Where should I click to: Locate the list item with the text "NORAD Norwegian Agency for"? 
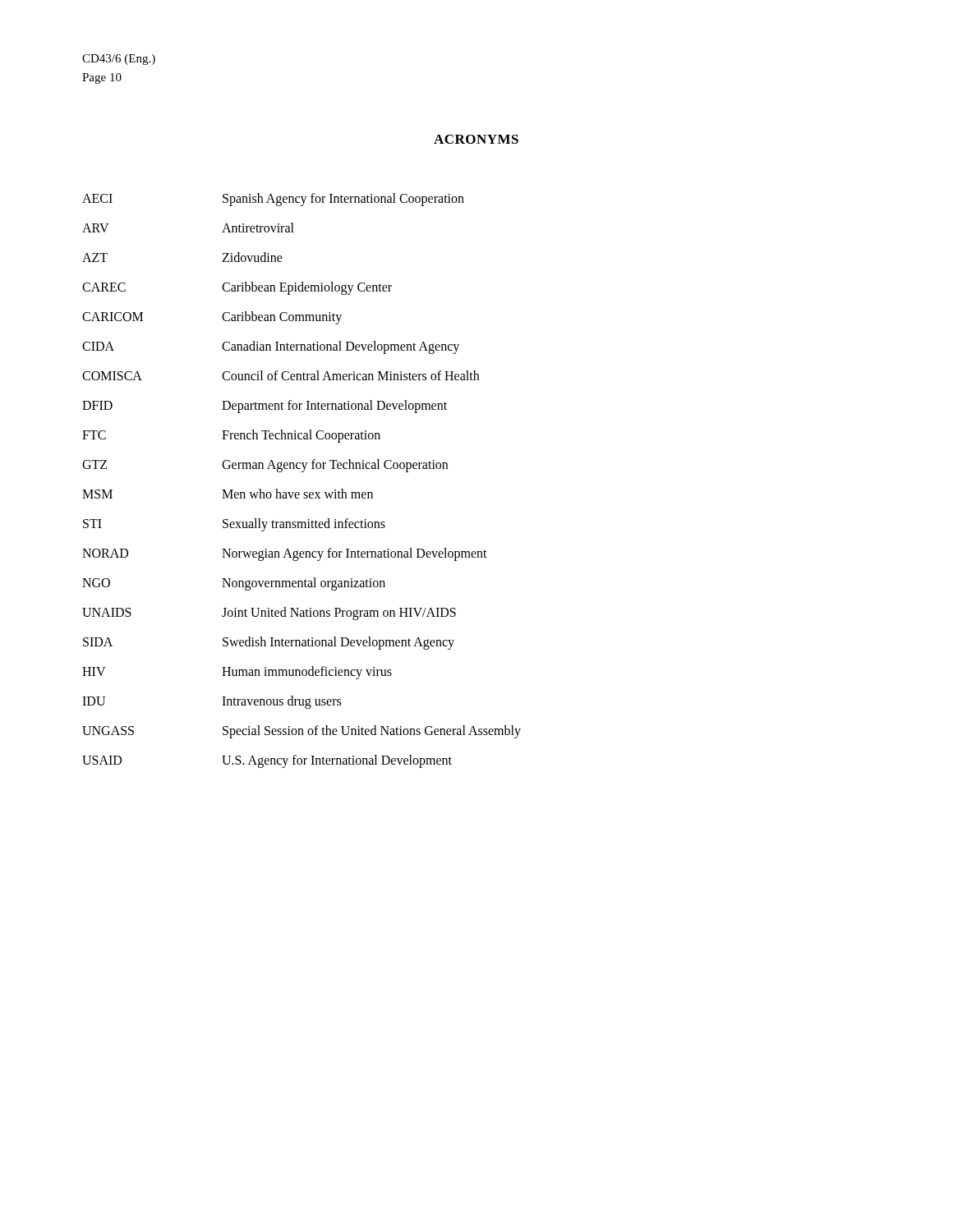tap(284, 554)
